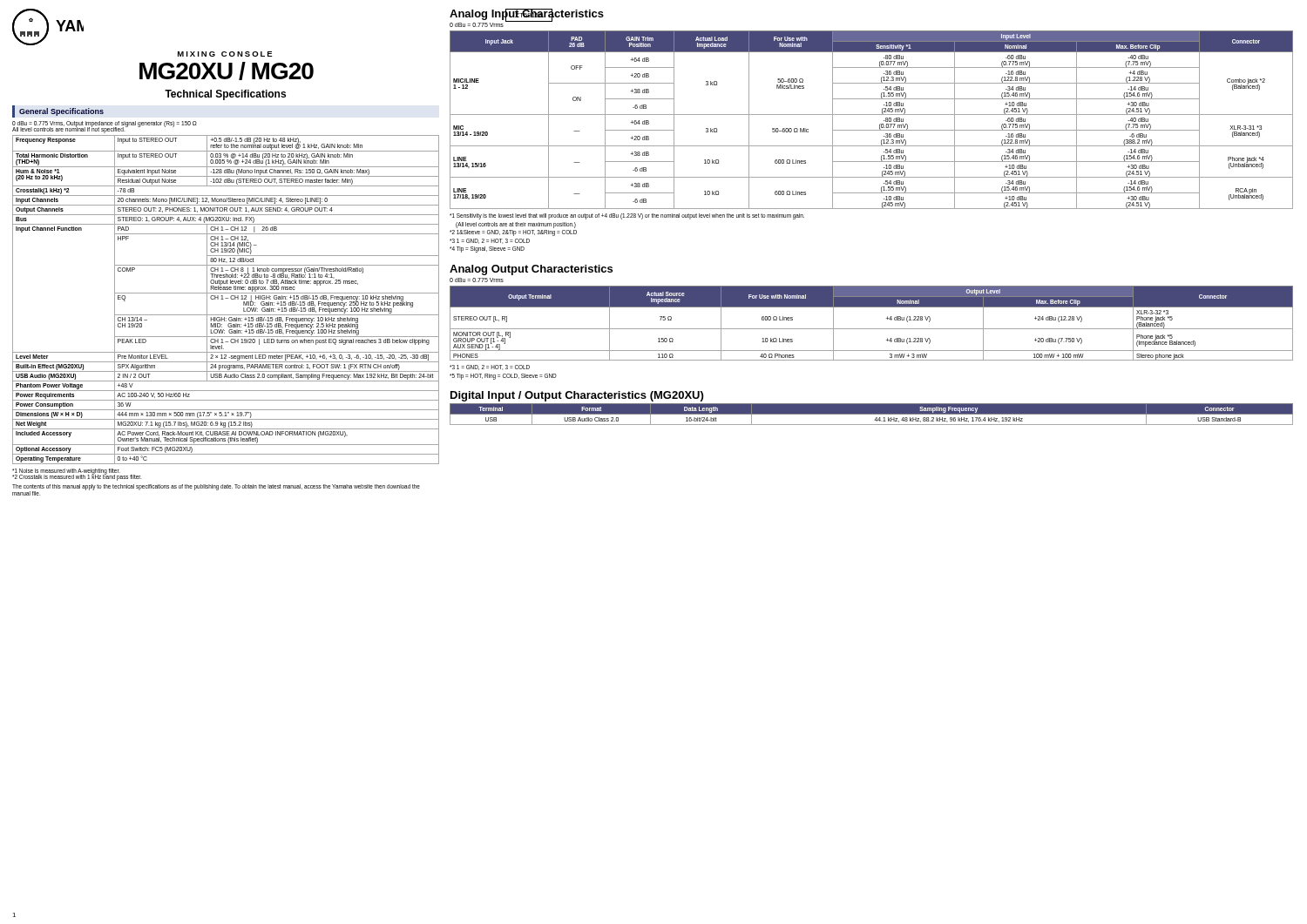Locate the text "MG20XU / MG20"
Viewport: 1307px width, 924px height.
[x=226, y=71]
